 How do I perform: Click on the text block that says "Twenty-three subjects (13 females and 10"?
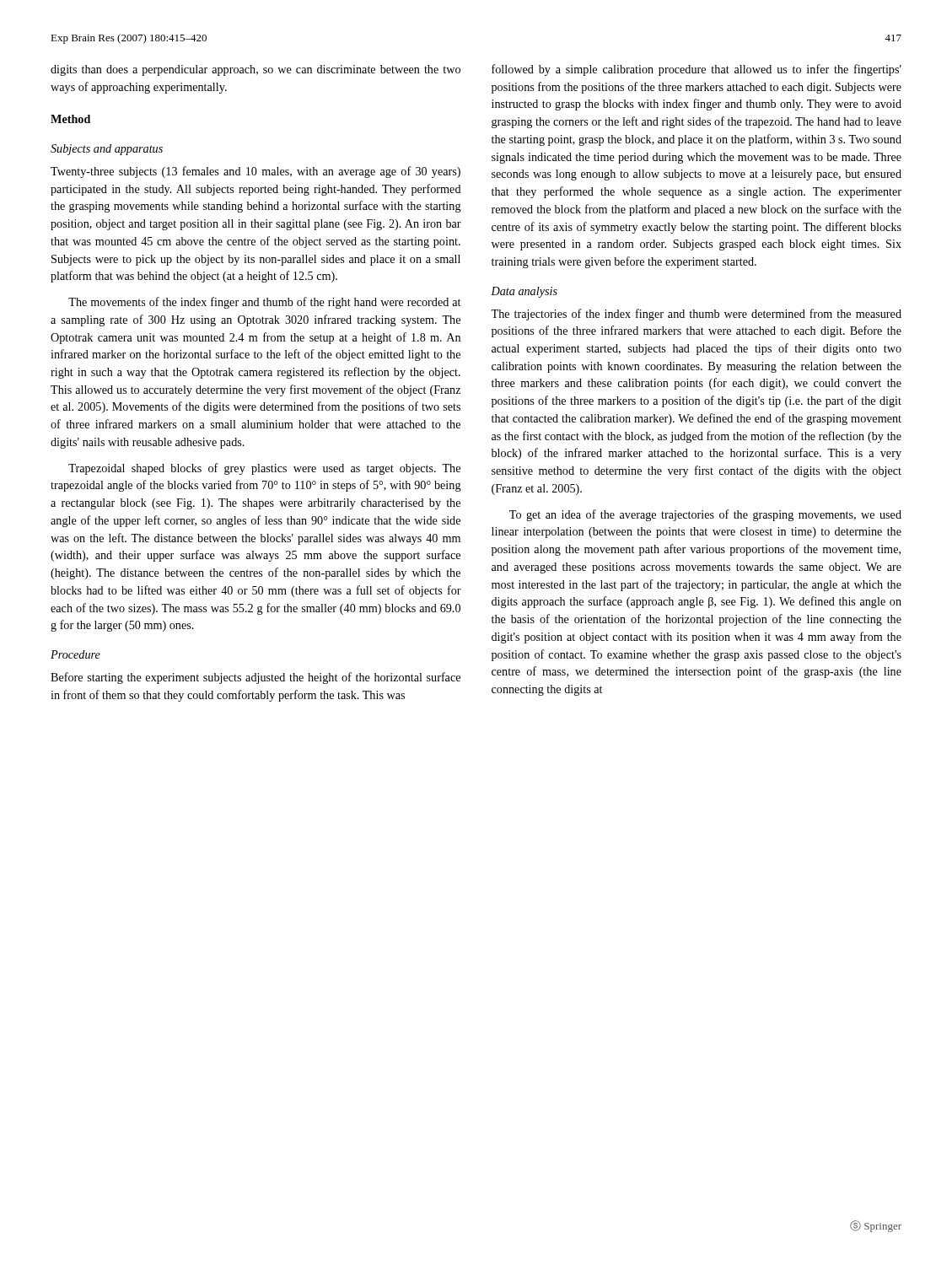point(256,224)
